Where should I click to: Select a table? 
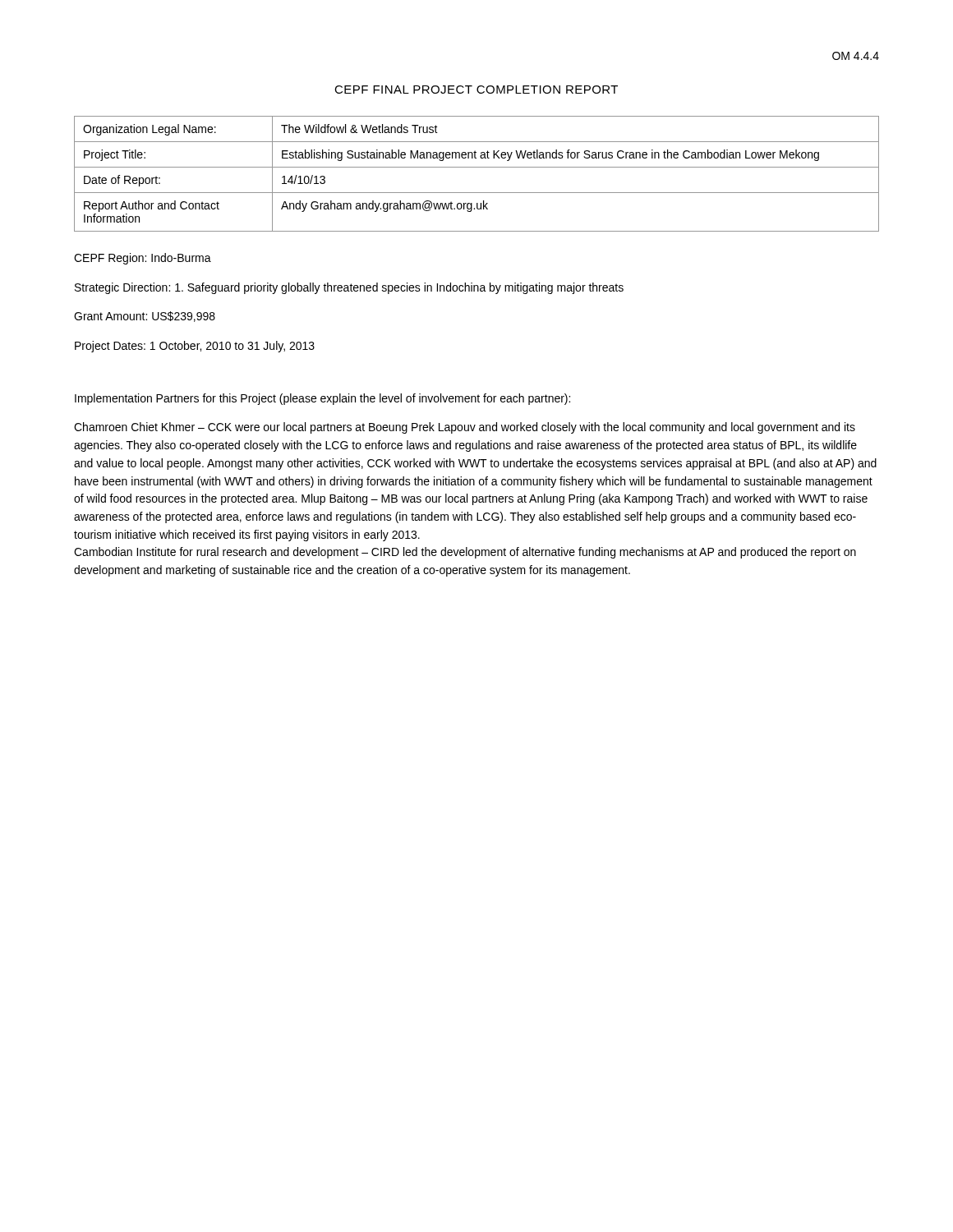(476, 174)
